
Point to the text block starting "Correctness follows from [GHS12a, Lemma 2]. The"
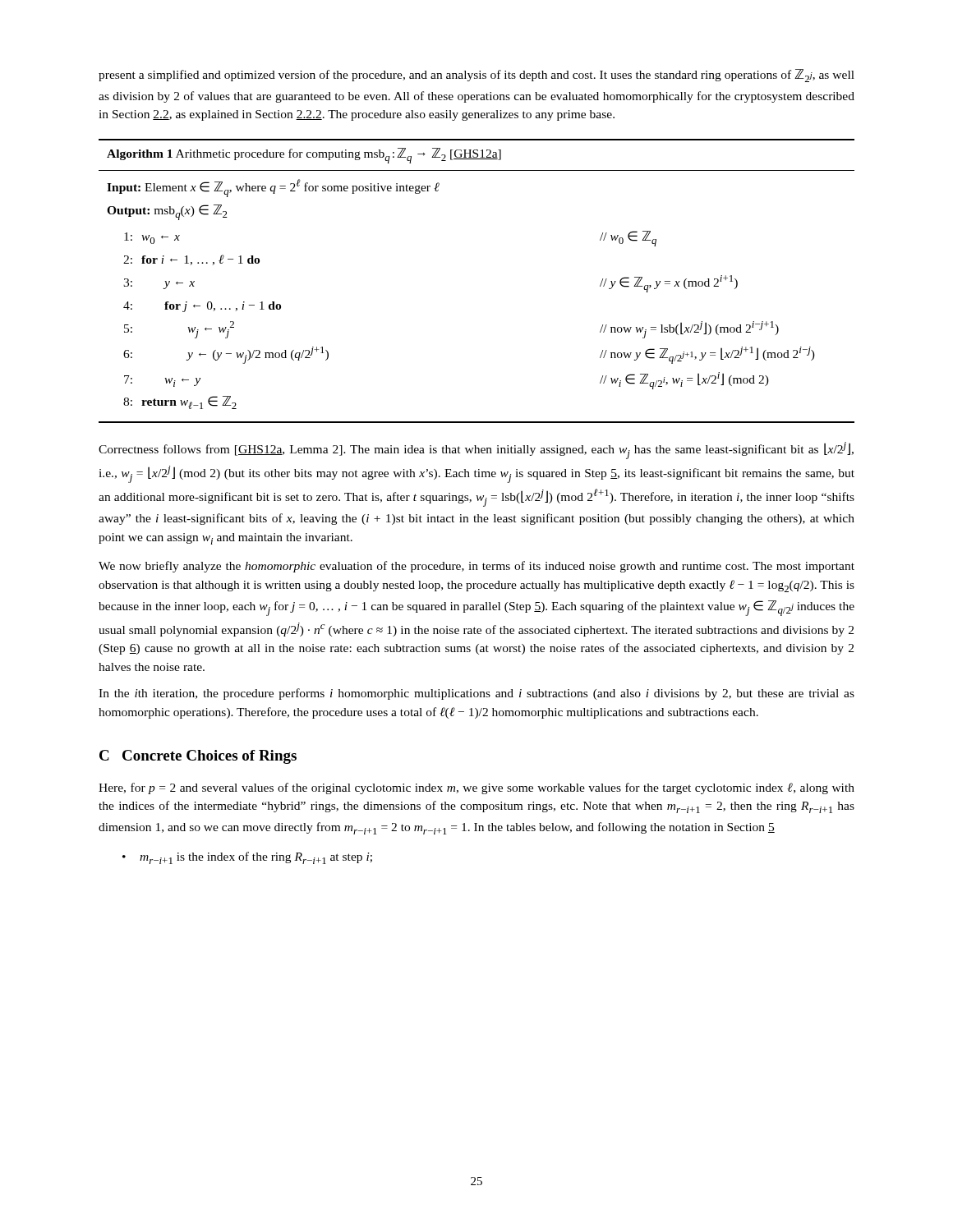coord(476,493)
